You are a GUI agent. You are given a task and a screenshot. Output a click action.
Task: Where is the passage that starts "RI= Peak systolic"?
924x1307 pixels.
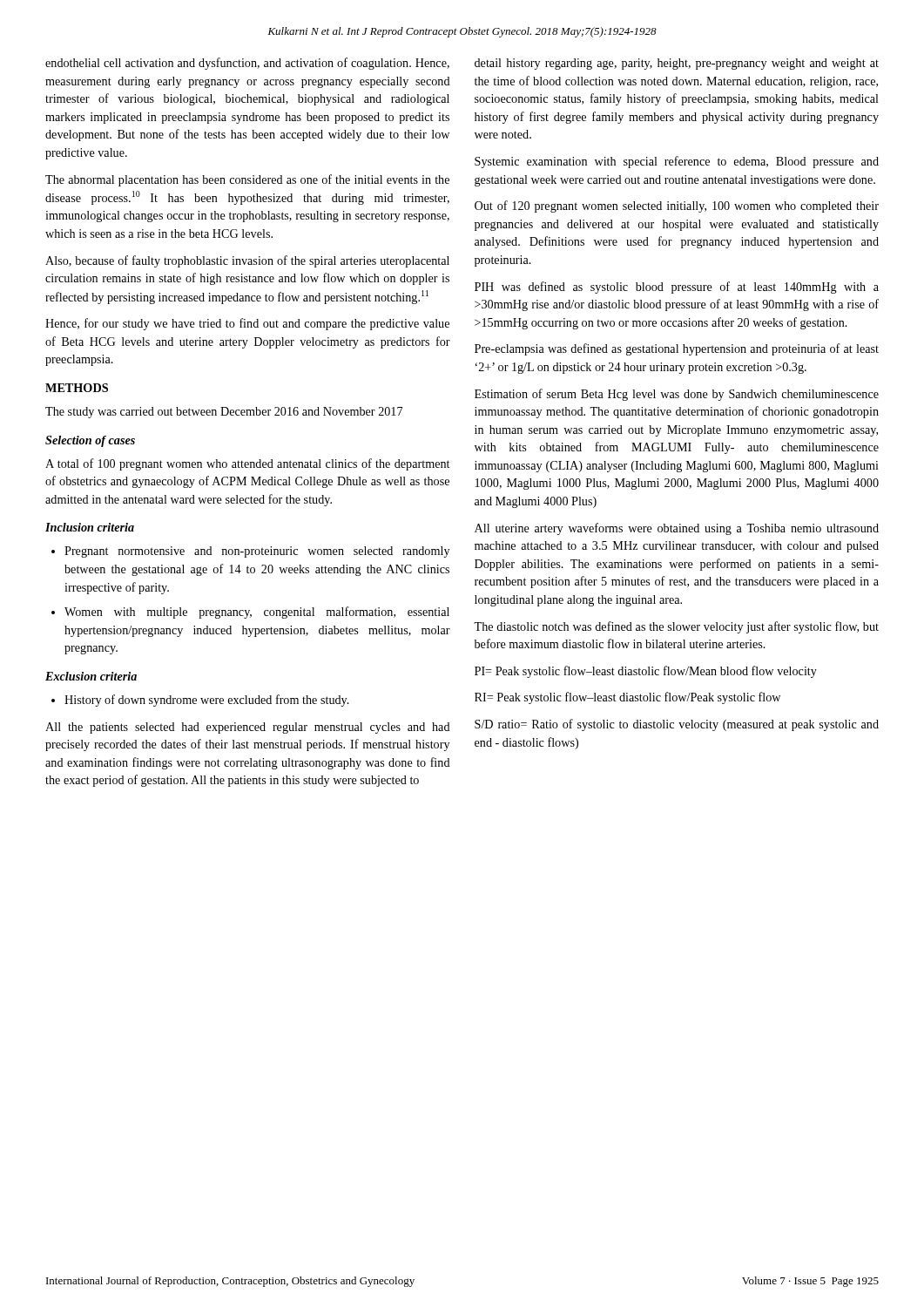[x=676, y=698]
